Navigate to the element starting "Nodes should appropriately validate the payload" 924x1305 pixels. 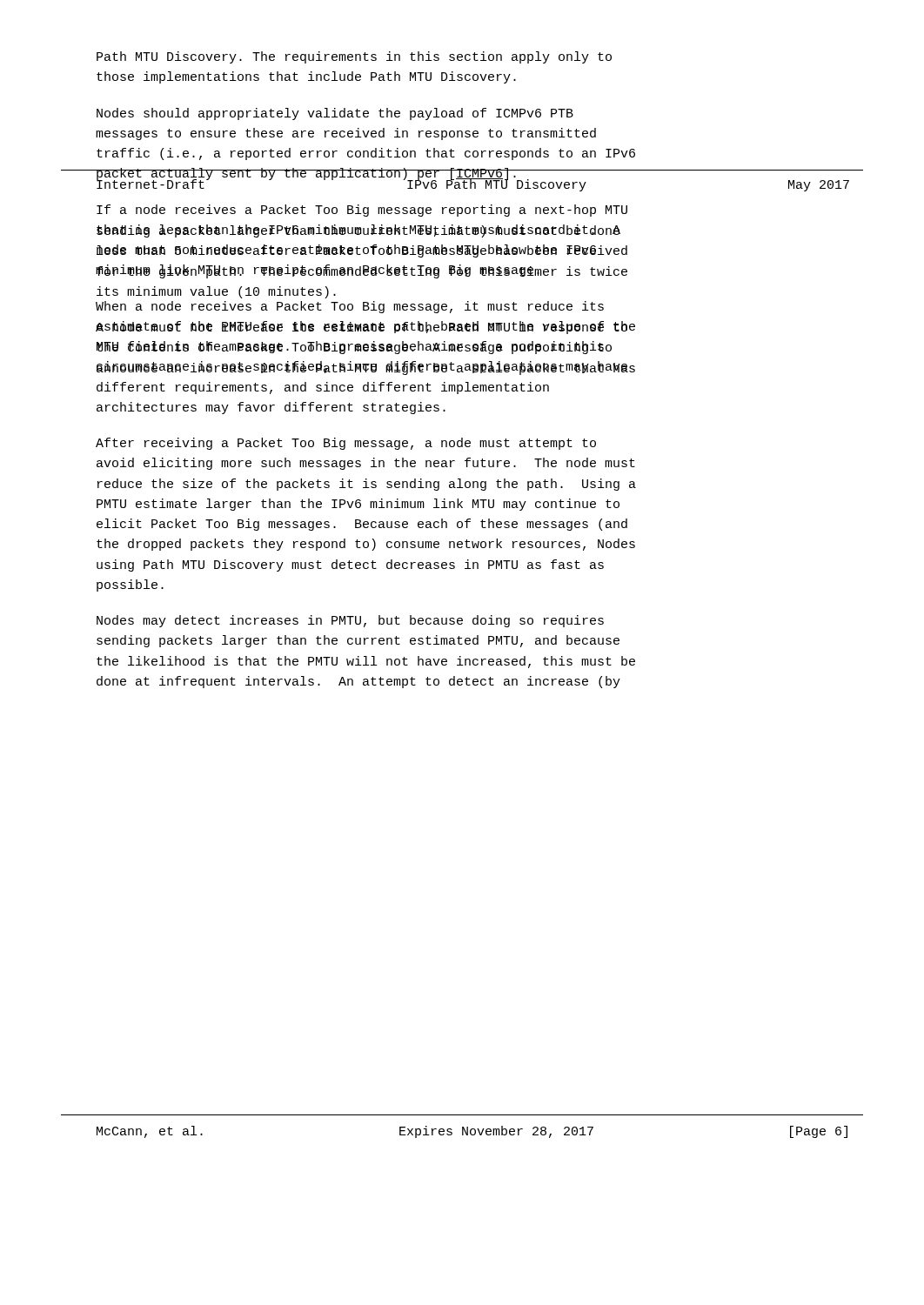click(366, 144)
